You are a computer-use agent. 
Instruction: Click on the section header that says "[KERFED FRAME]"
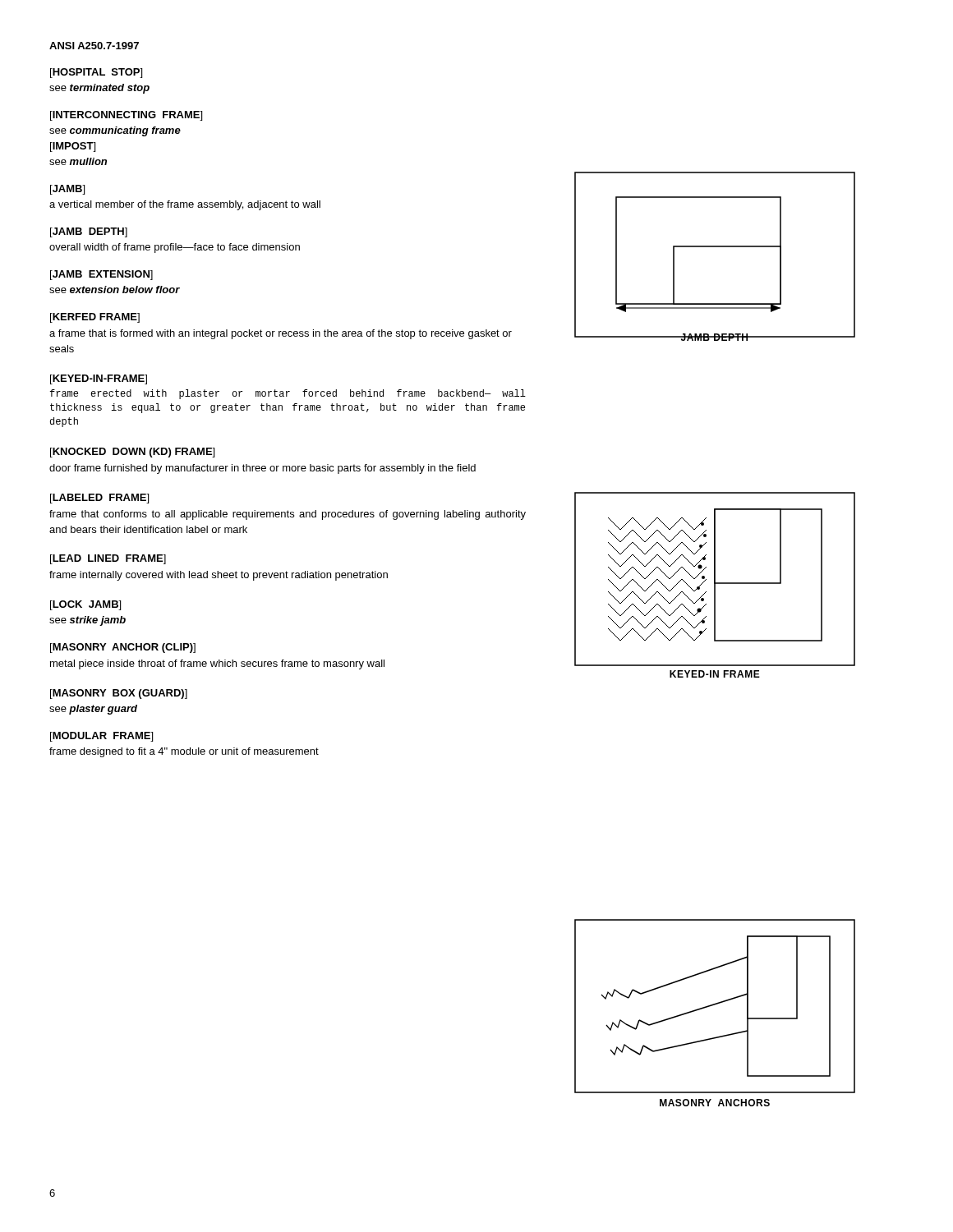tap(95, 317)
